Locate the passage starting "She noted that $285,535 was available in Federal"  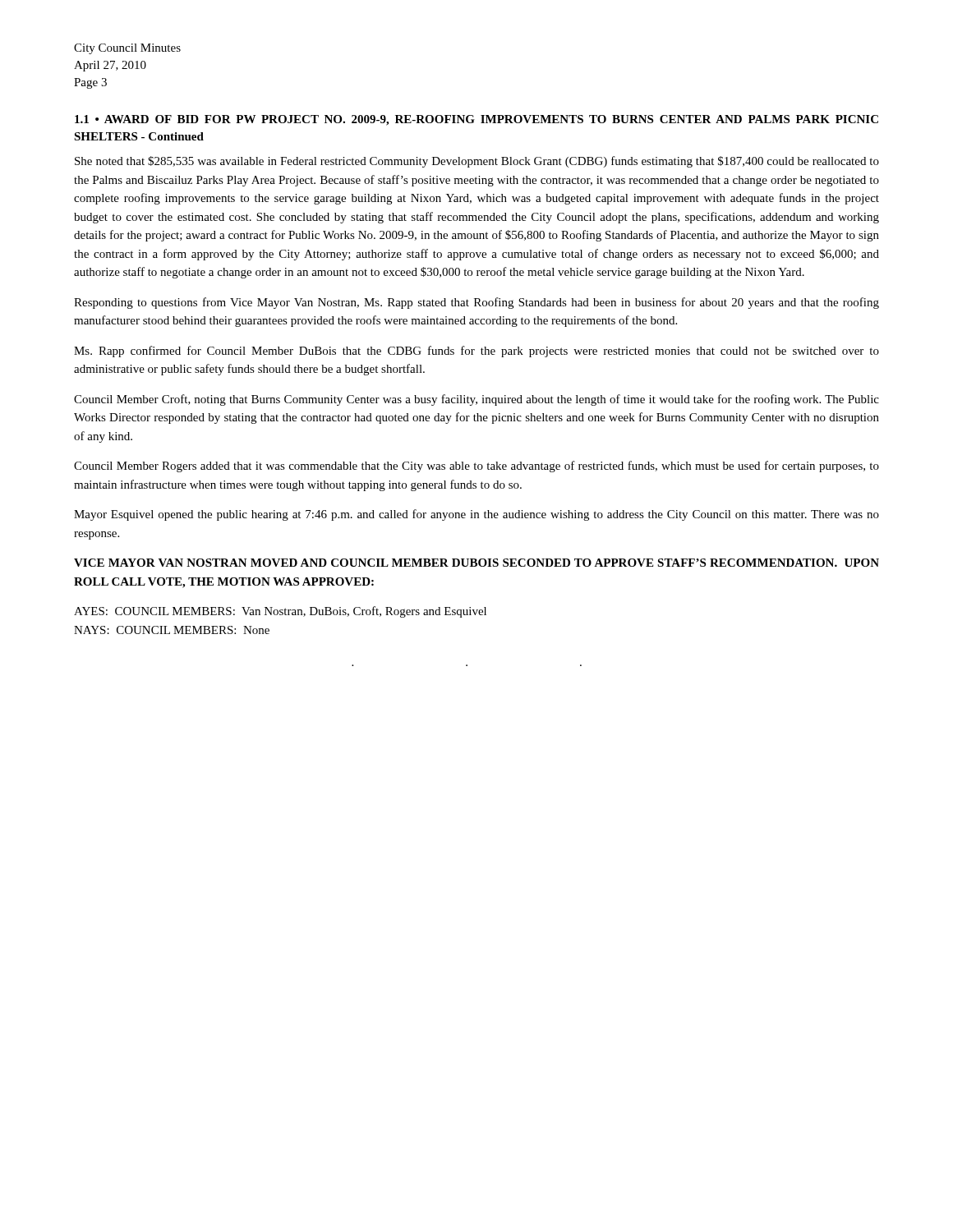(x=476, y=216)
